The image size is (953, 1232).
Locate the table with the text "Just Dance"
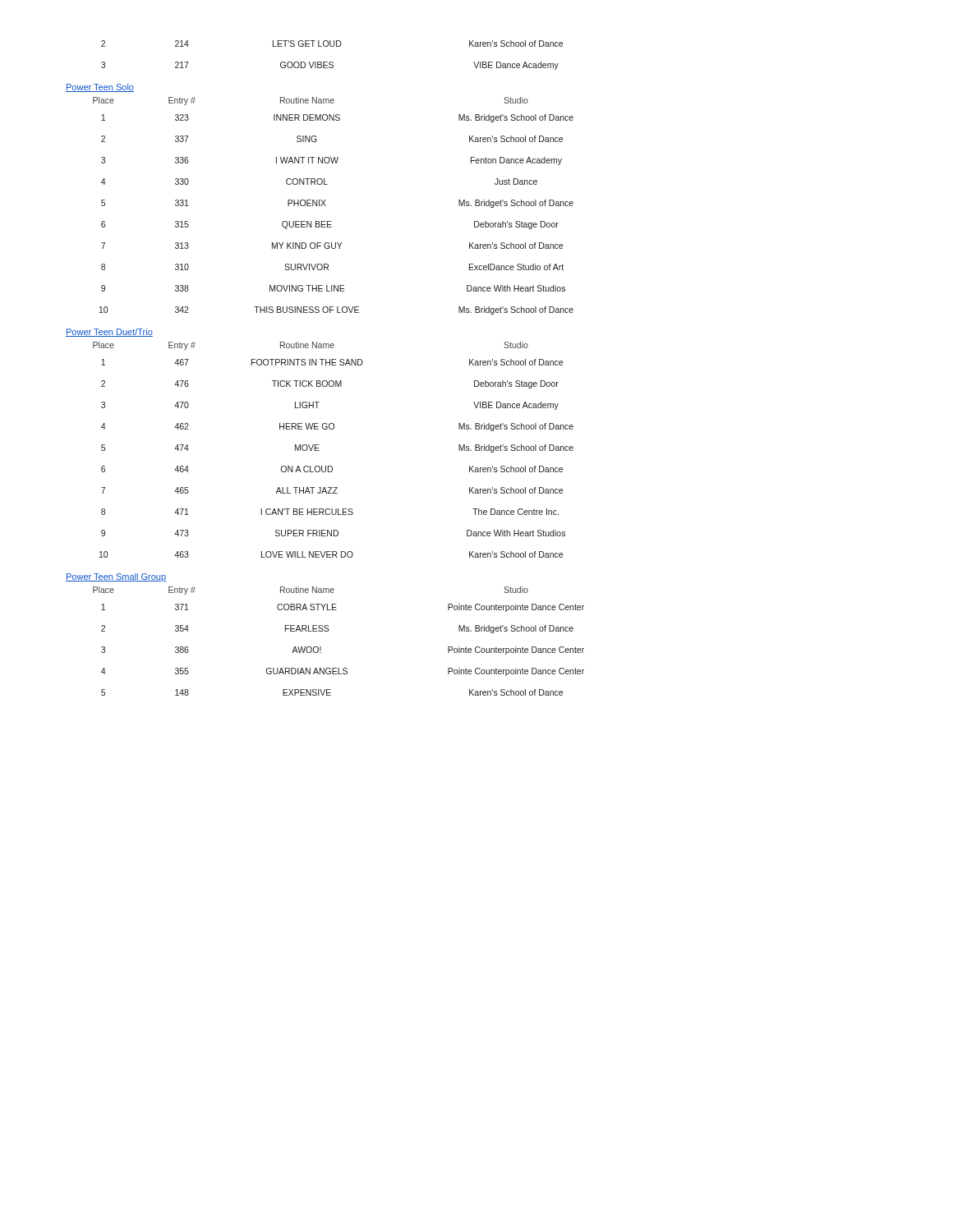pyautogui.click(x=476, y=207)
